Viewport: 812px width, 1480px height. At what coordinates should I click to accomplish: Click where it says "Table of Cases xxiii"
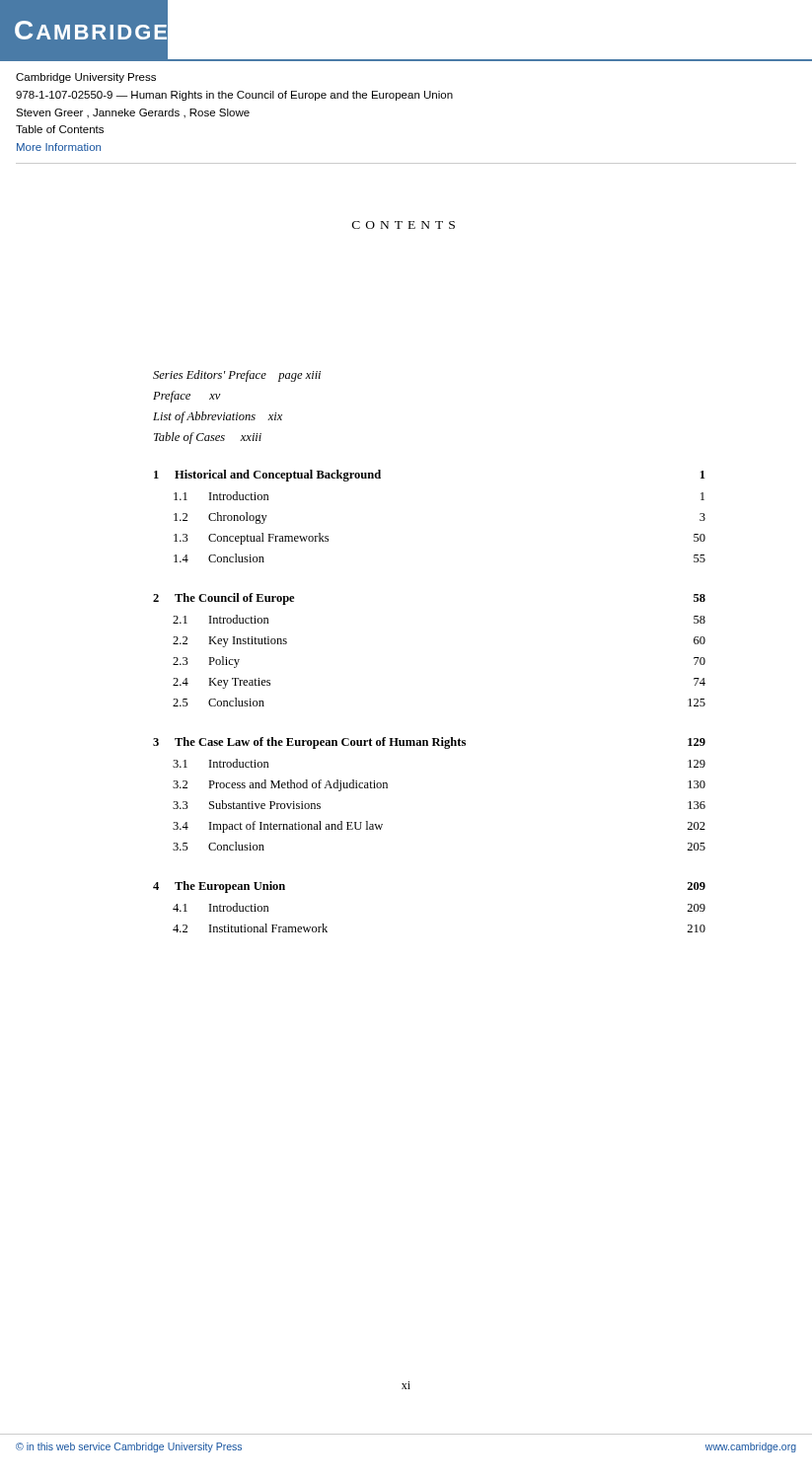tap(207, 437)
